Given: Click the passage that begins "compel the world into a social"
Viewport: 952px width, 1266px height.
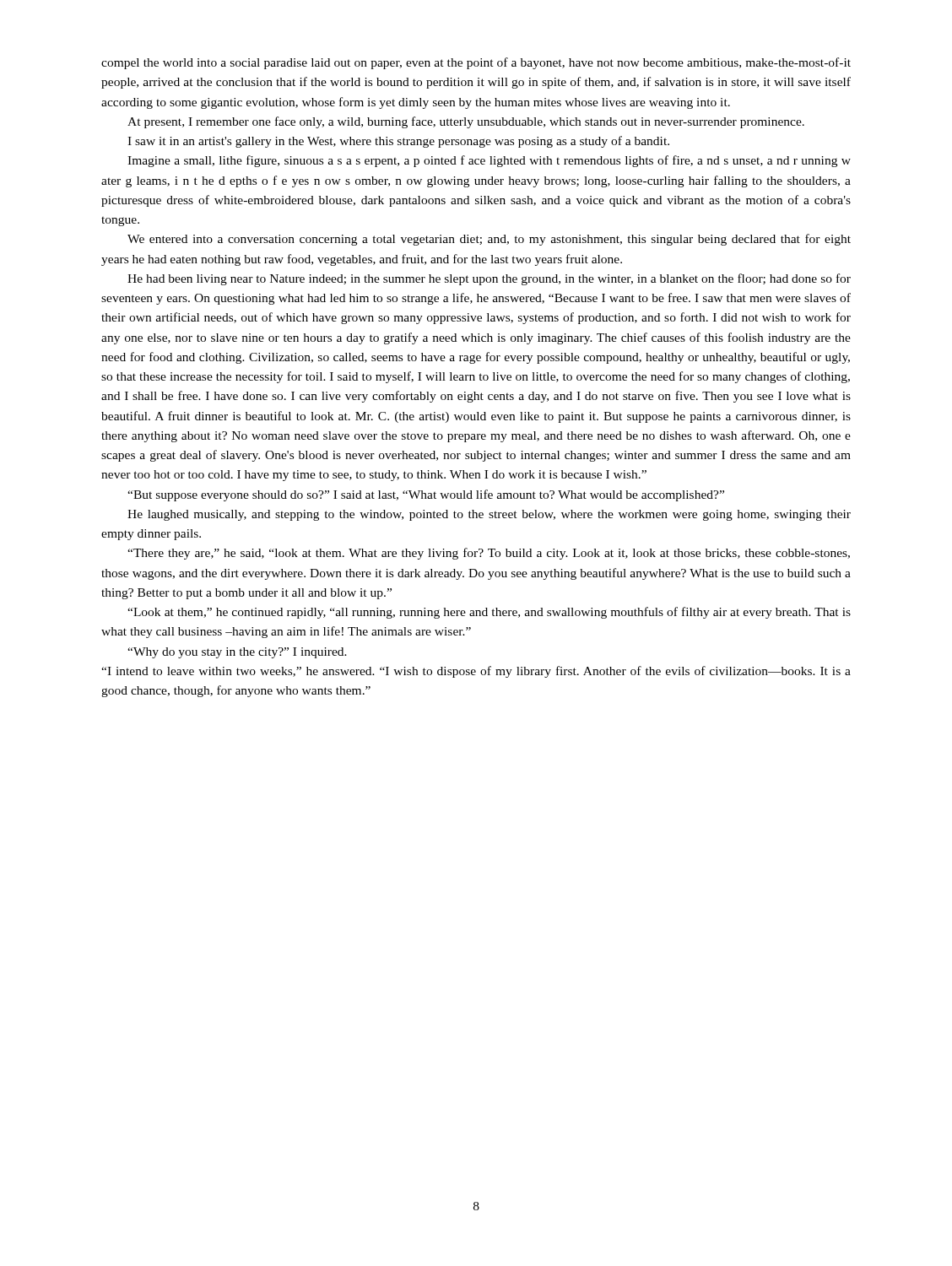Looking at the screenshot, I should (x=476, y=82).
